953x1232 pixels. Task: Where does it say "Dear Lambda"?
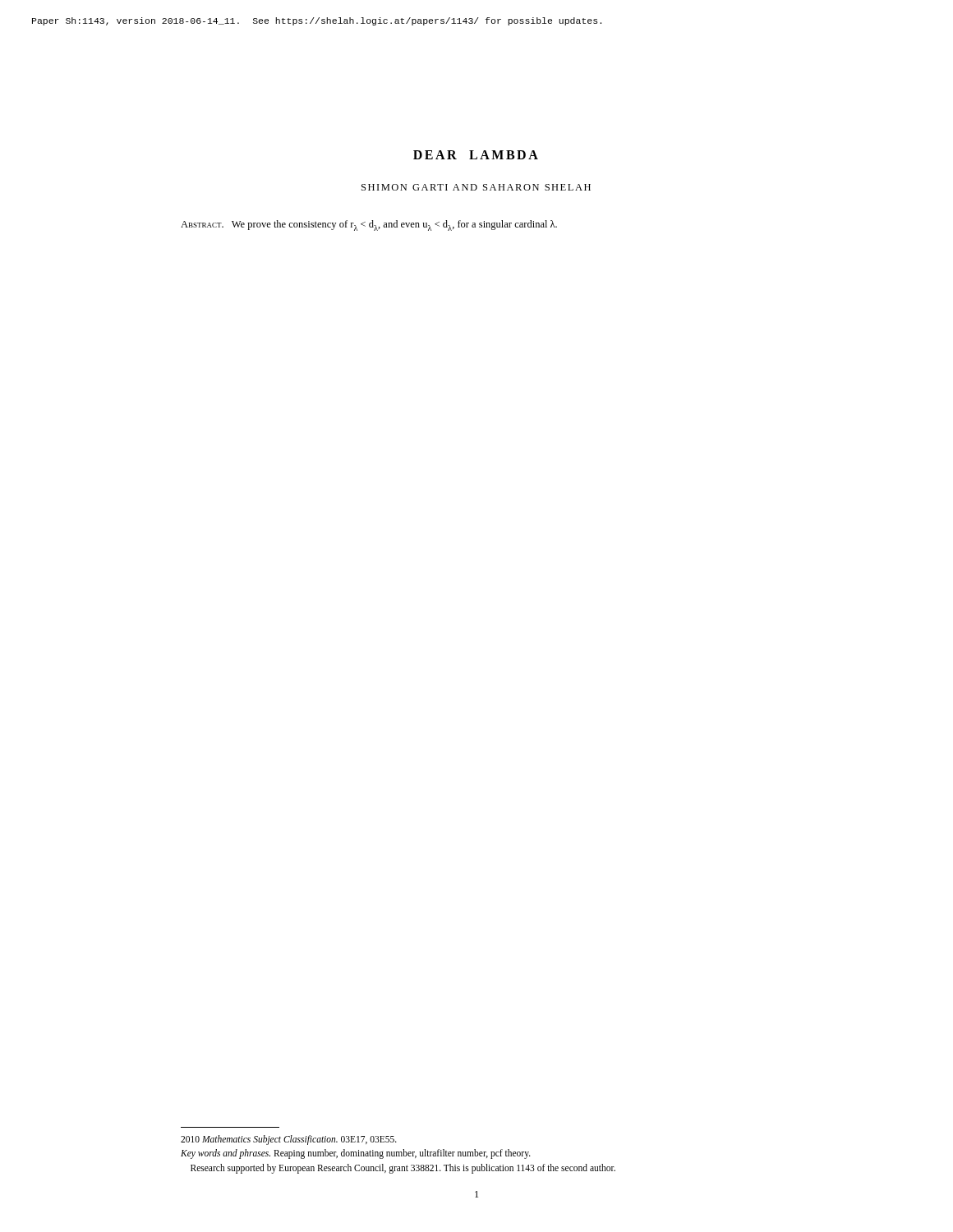pyautogui.click(x=476, y=155)
